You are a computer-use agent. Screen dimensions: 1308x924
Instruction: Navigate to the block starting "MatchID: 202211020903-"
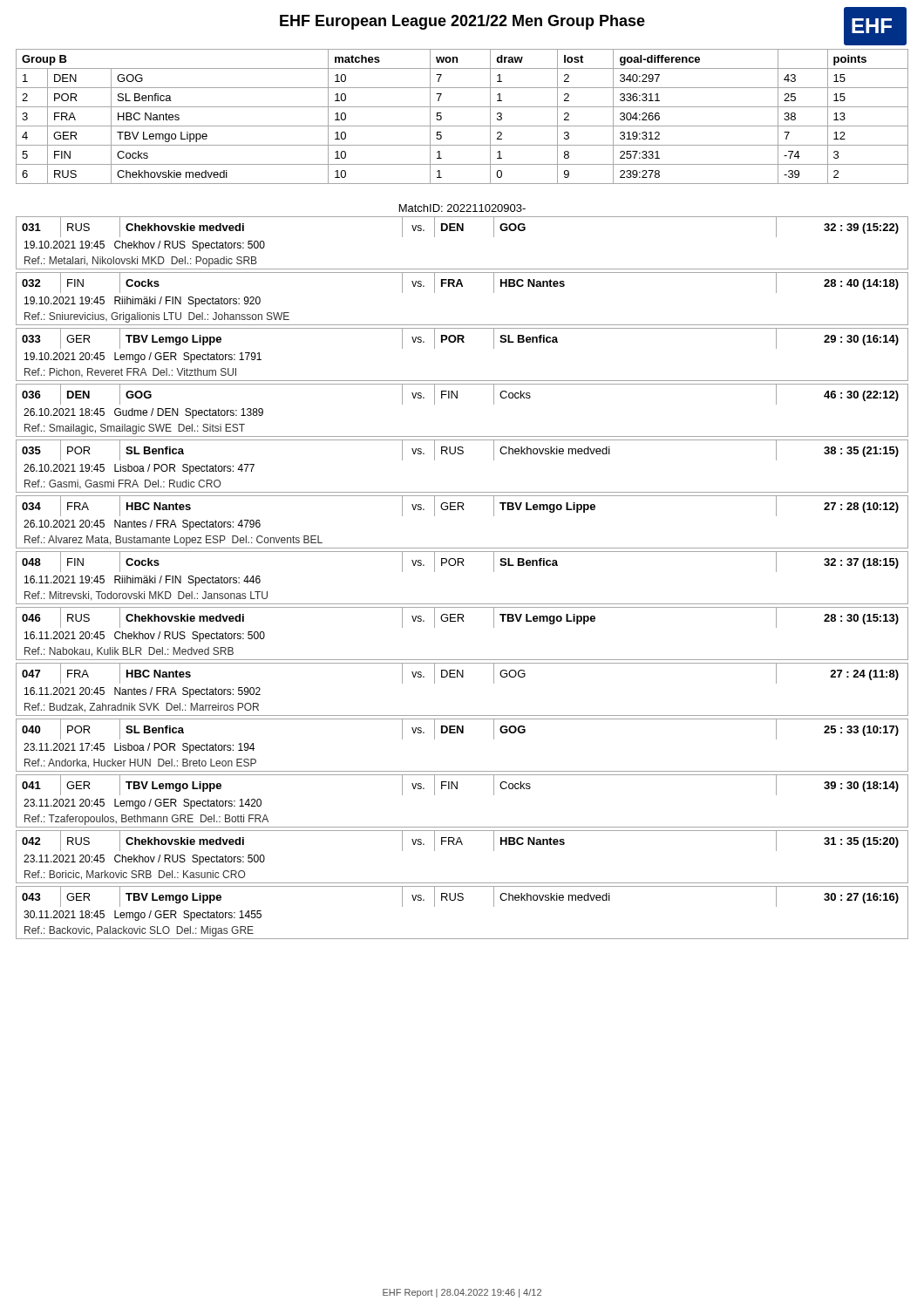[462, 208]
